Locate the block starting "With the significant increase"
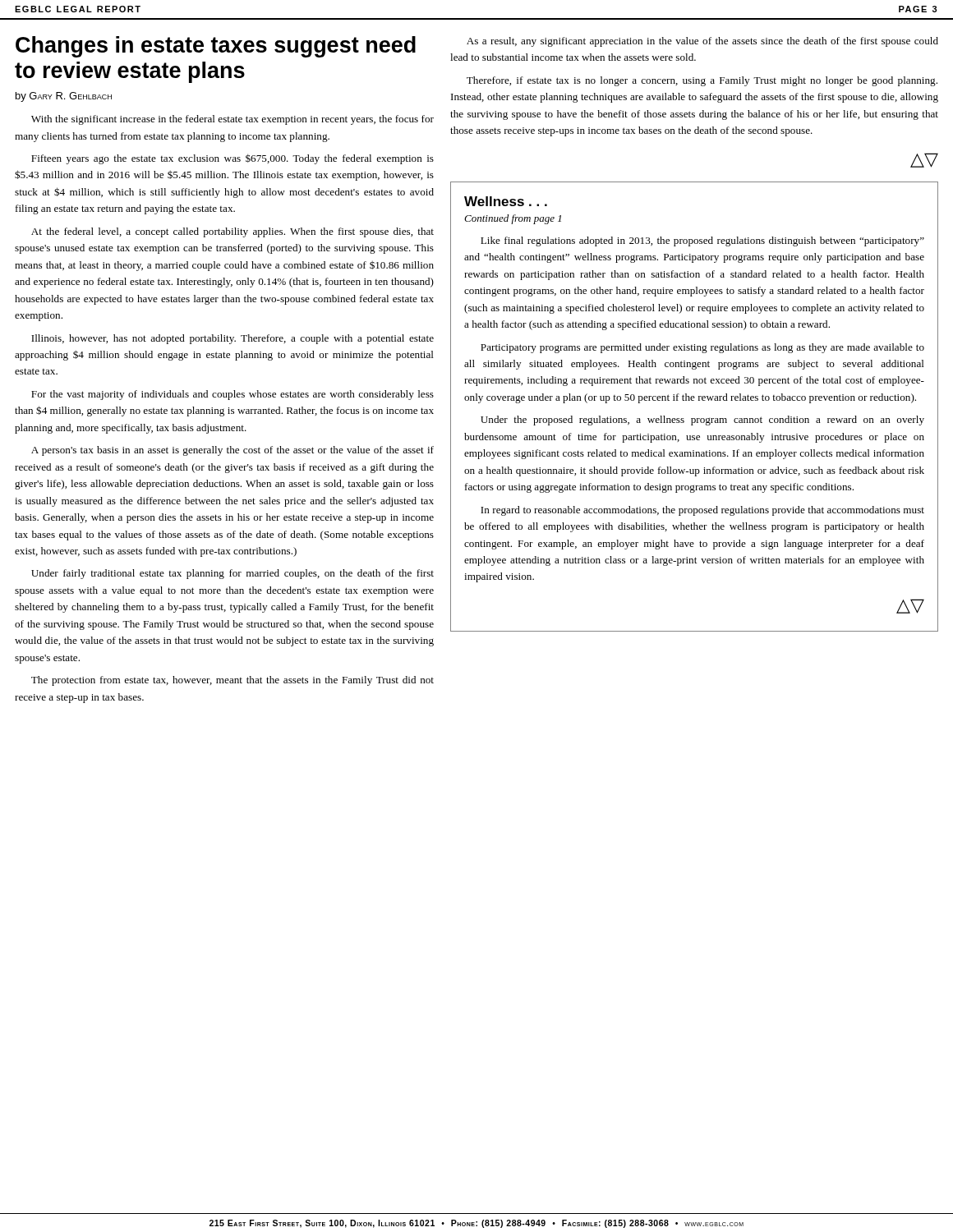Image resolution: width=953 pixels, height=1232 pixels. tap(224, 408)
